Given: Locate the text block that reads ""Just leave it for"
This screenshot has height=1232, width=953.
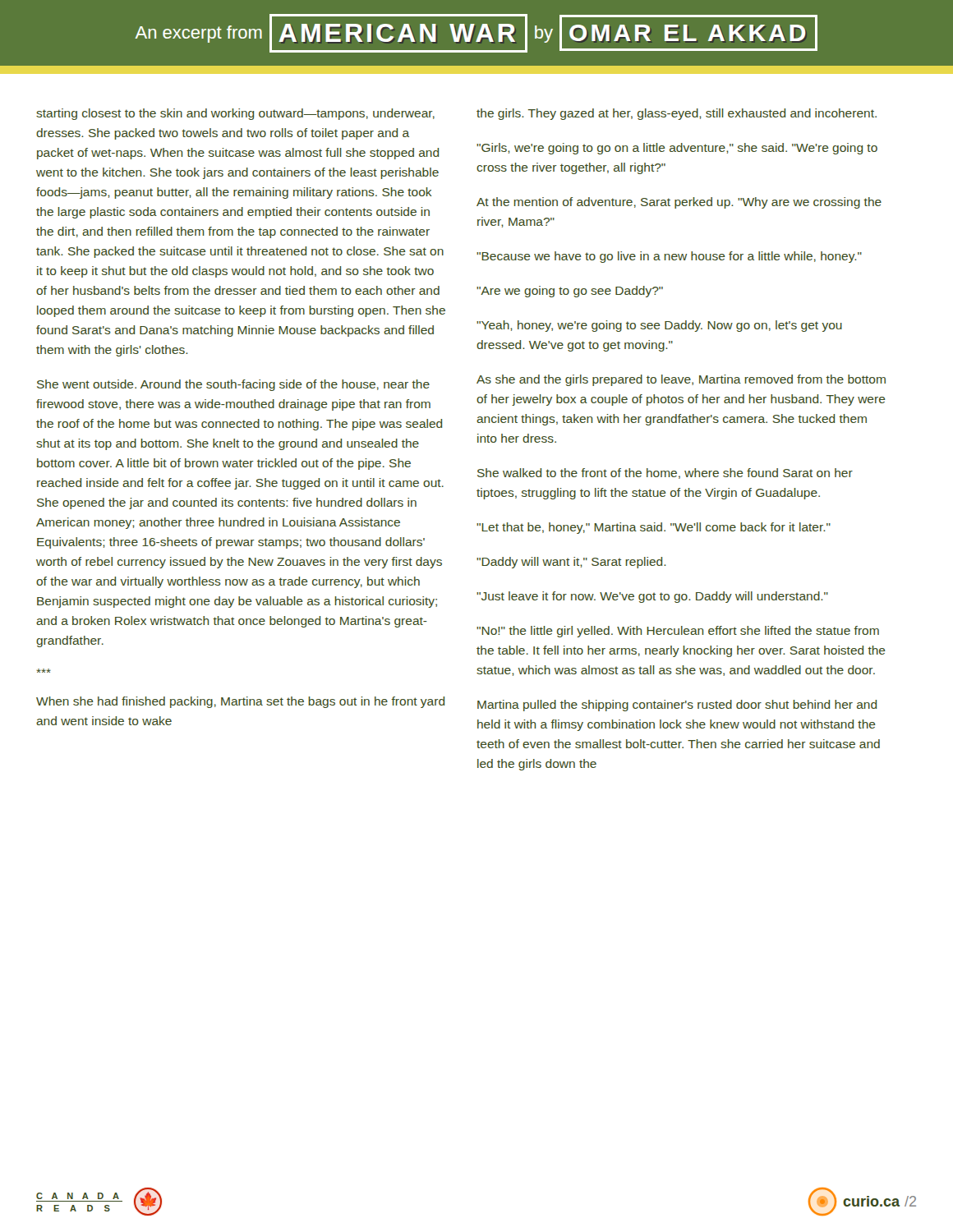Looking at the screenshot, I should 652,596.
